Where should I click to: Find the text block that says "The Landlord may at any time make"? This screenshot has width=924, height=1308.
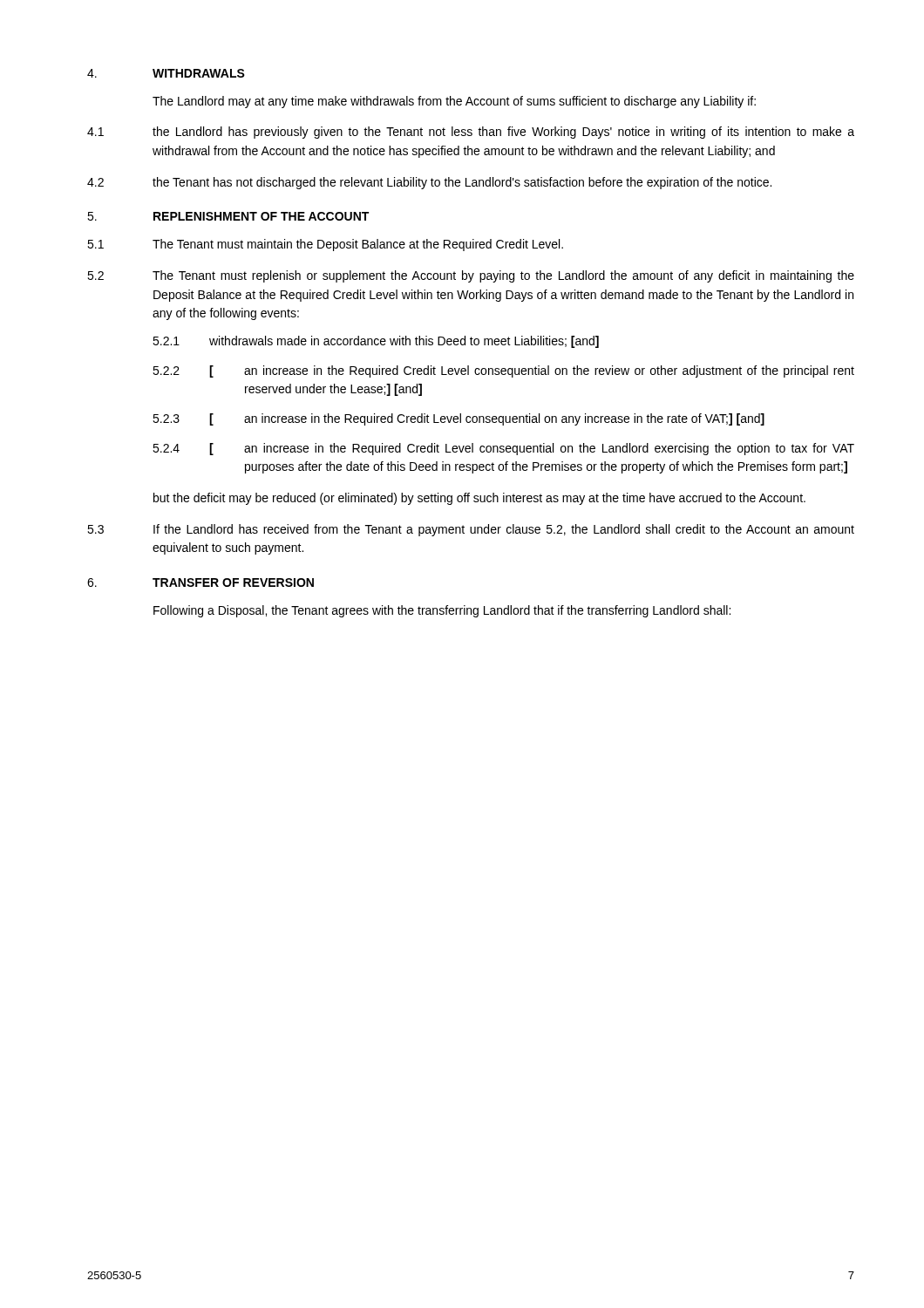[503, 102]
